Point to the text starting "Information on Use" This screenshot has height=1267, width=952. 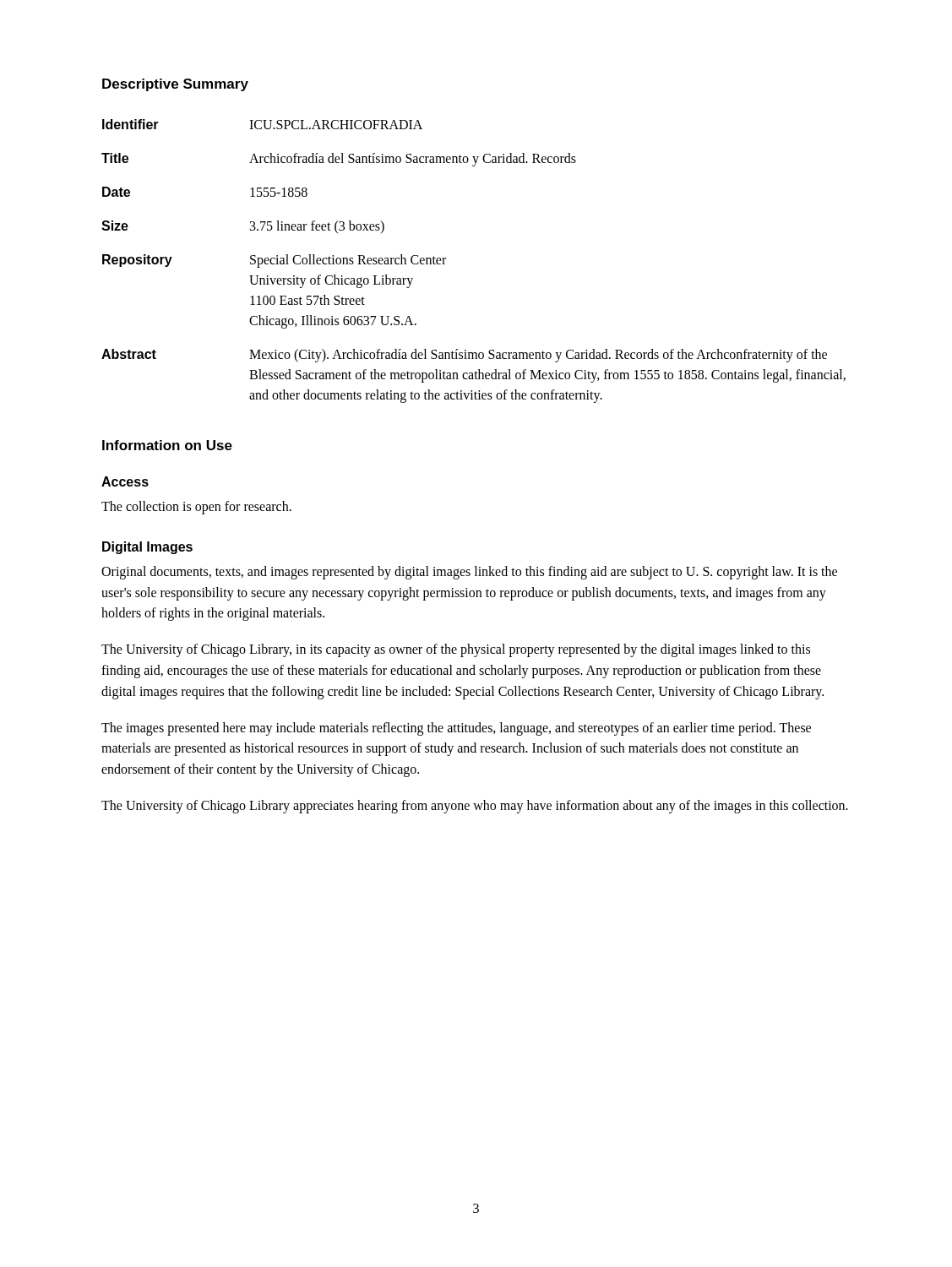click(x=167, y=446)
